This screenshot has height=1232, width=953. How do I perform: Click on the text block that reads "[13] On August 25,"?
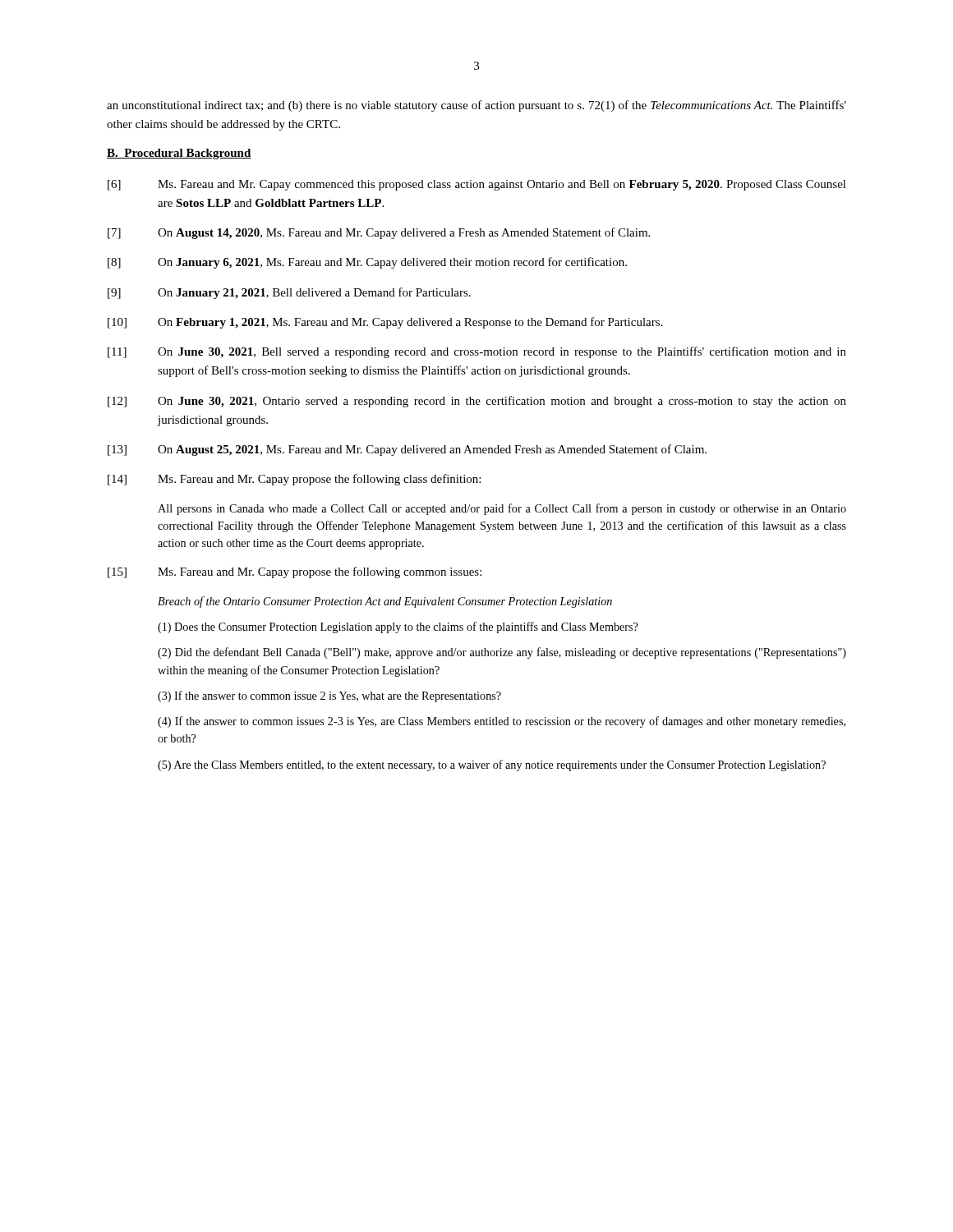[x=476, y=450]
